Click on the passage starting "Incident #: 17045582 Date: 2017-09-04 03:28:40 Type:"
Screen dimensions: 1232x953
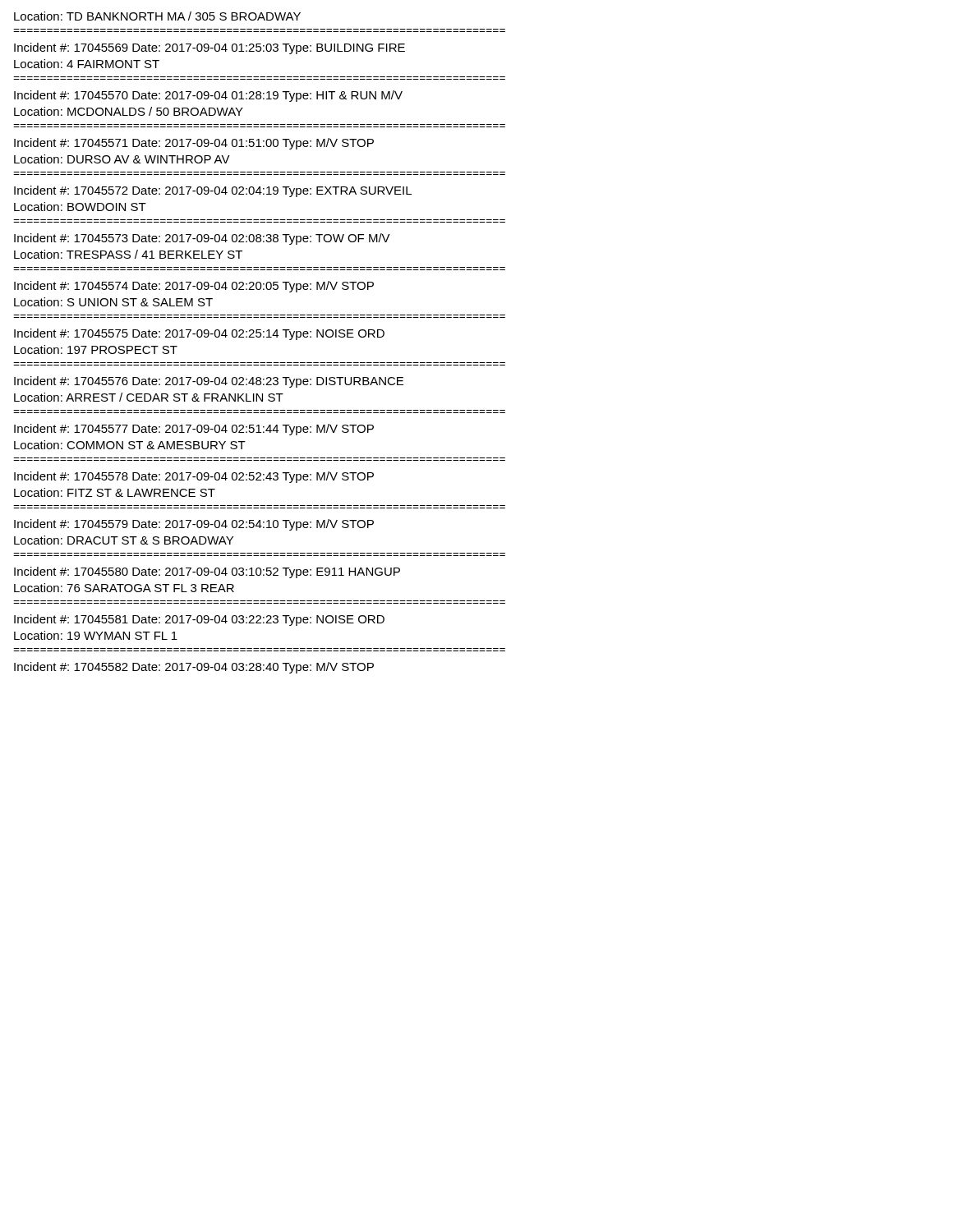point(194,666)
